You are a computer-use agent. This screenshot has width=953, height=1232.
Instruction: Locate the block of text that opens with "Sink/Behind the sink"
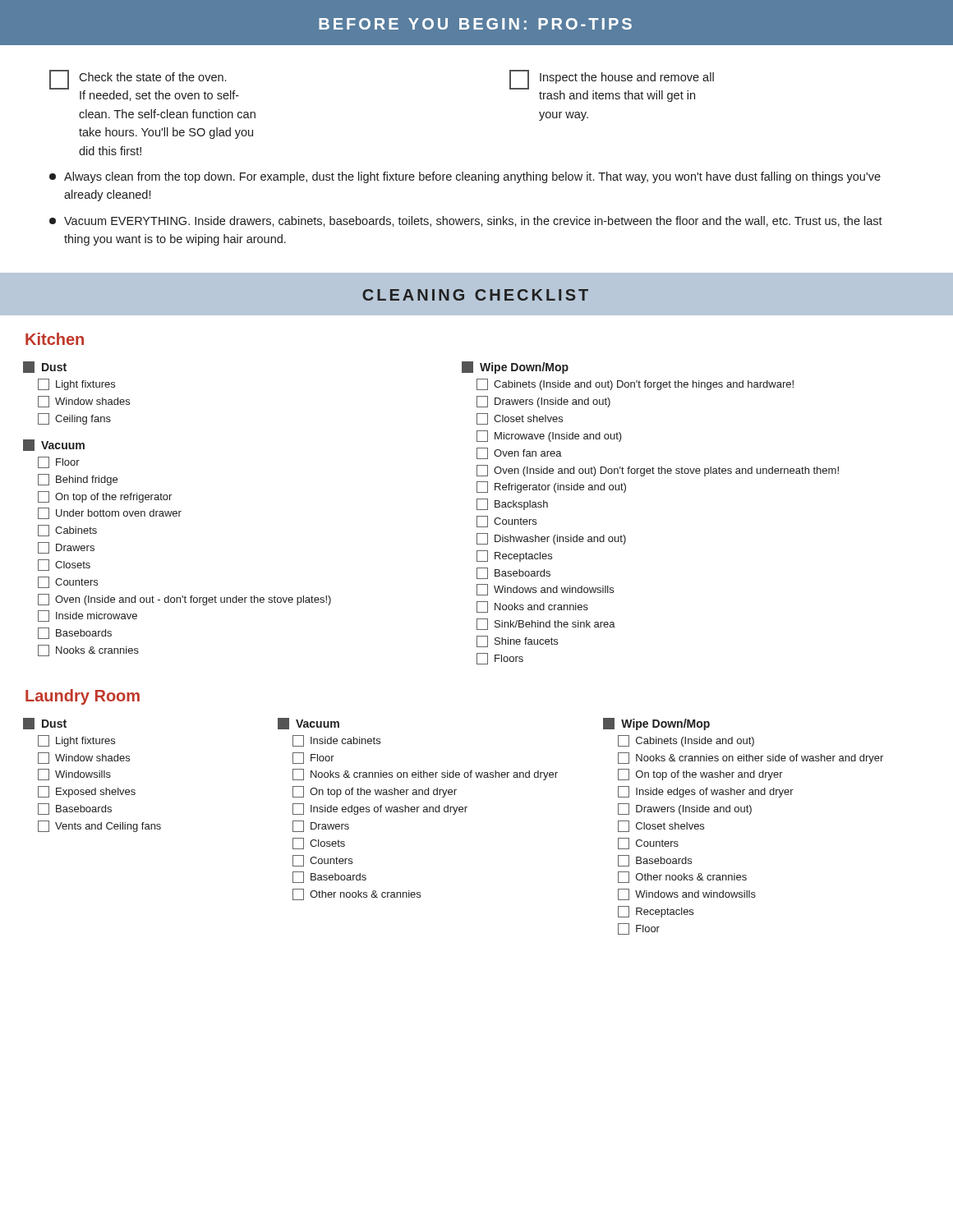pyautogui.click(x=546, y=625)
